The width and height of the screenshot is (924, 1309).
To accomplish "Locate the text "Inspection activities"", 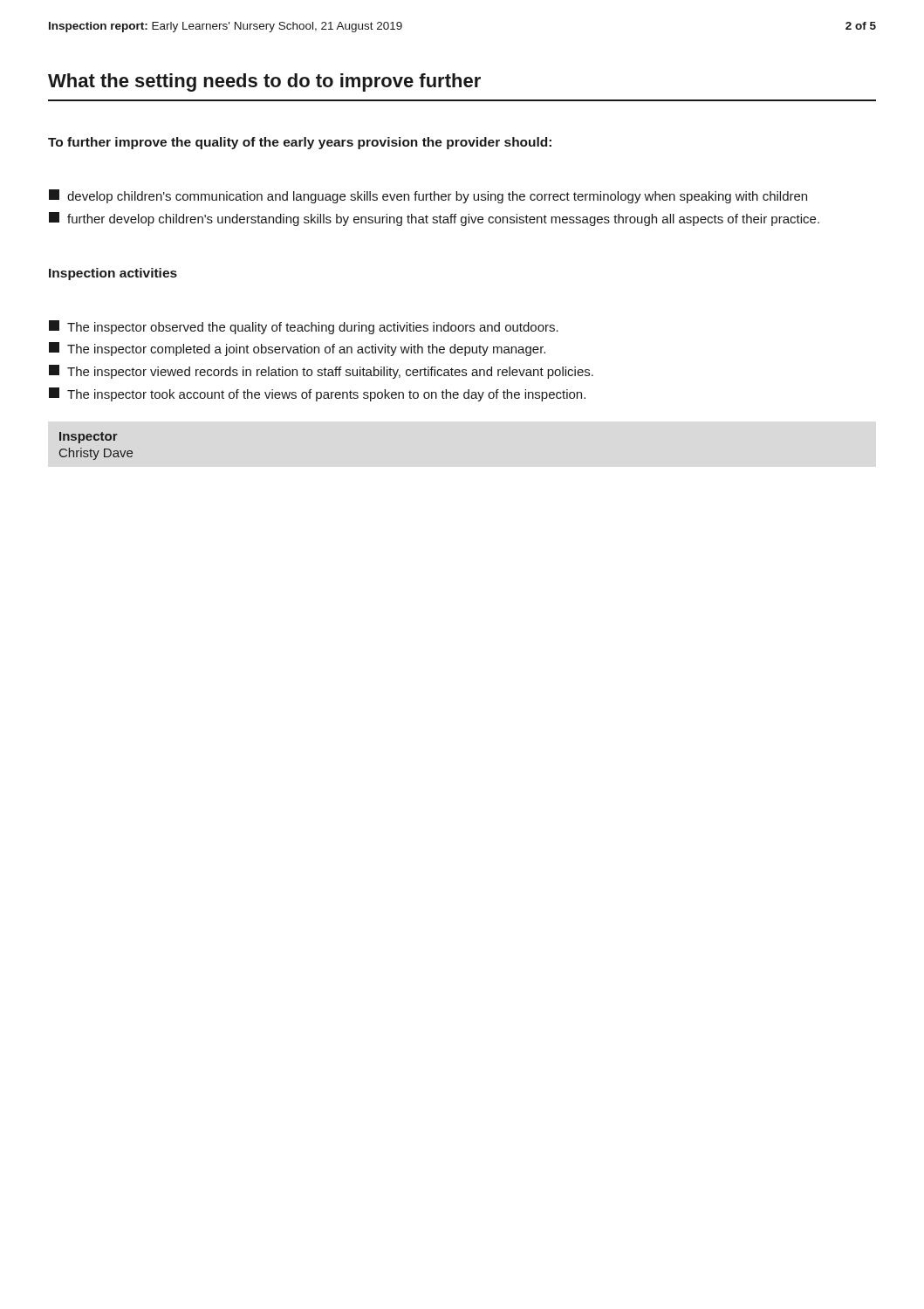I will pyautogui.click(x=113, y=274).
